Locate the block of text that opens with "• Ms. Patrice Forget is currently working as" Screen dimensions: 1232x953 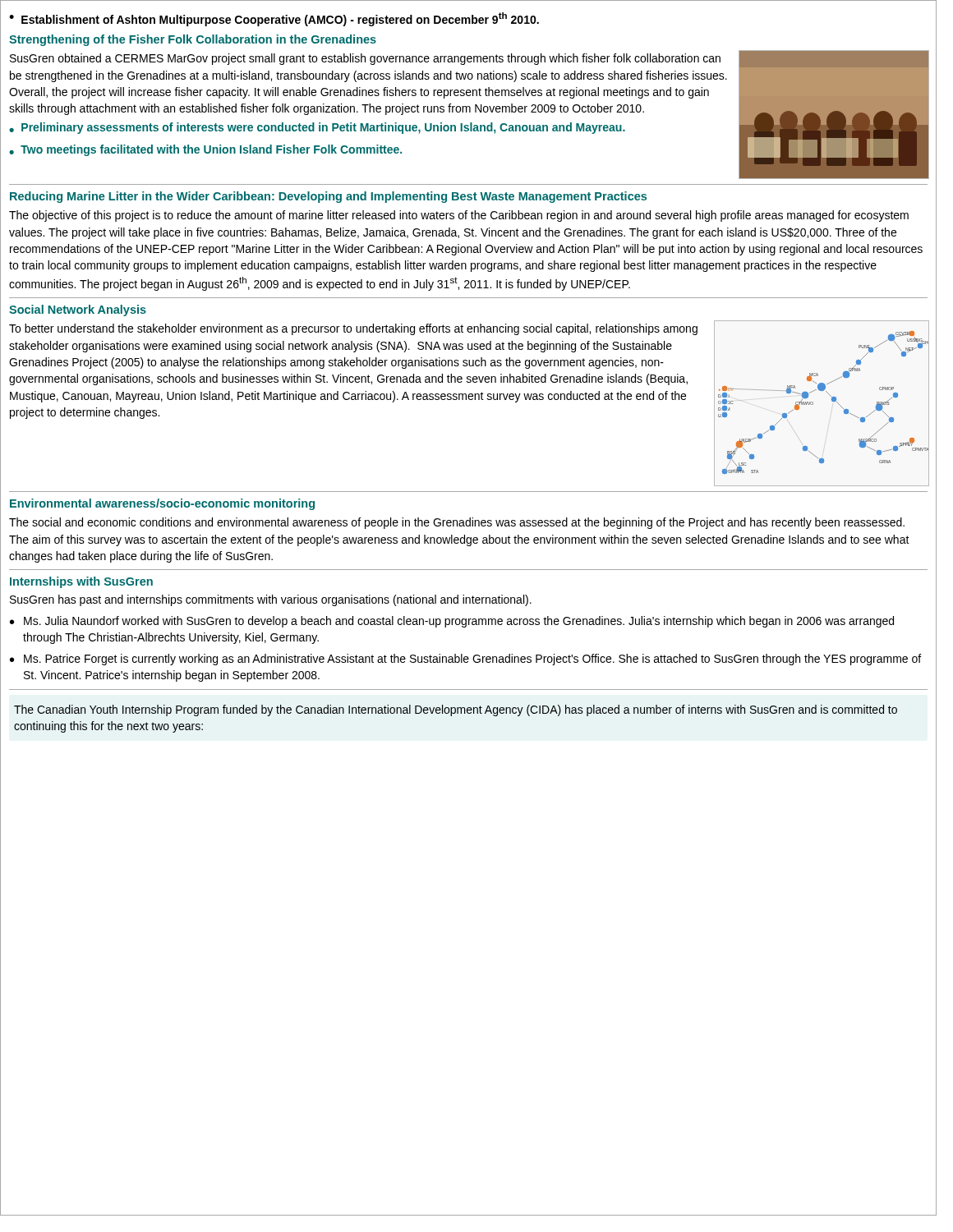(x=468, y=667)
